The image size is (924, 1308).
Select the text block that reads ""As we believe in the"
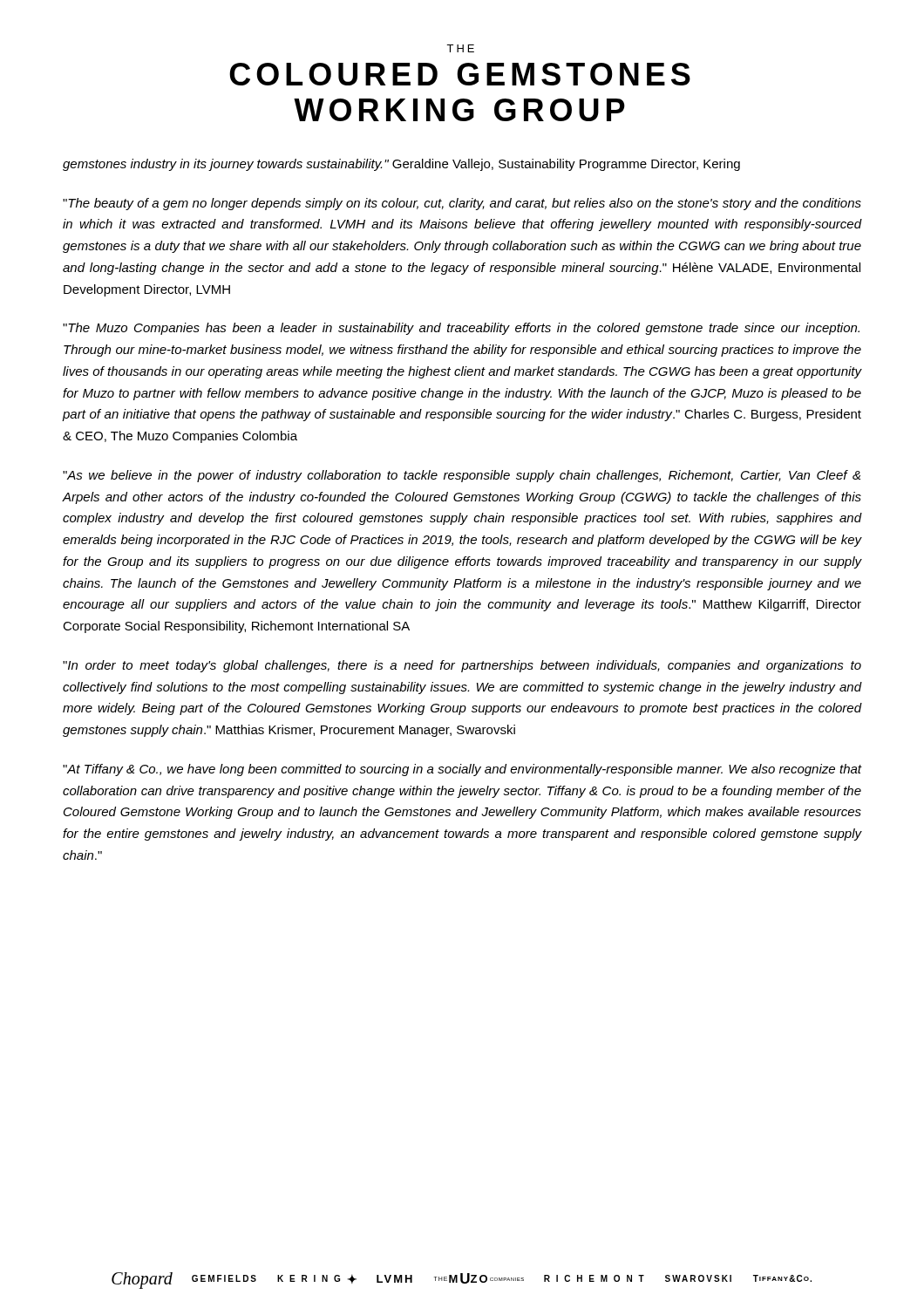click(462, 550)
